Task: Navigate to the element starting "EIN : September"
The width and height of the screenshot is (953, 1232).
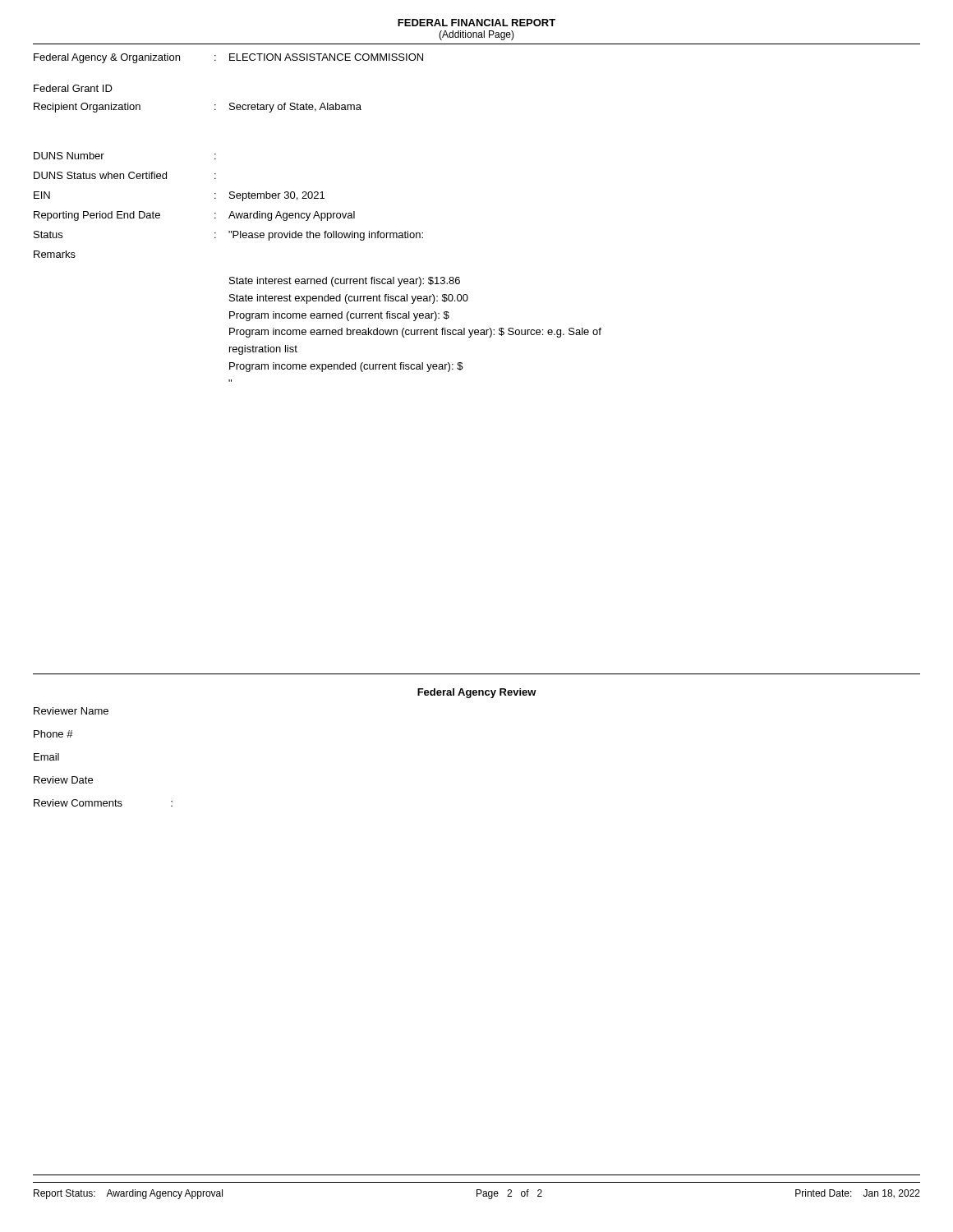Action: coord(41,196)
